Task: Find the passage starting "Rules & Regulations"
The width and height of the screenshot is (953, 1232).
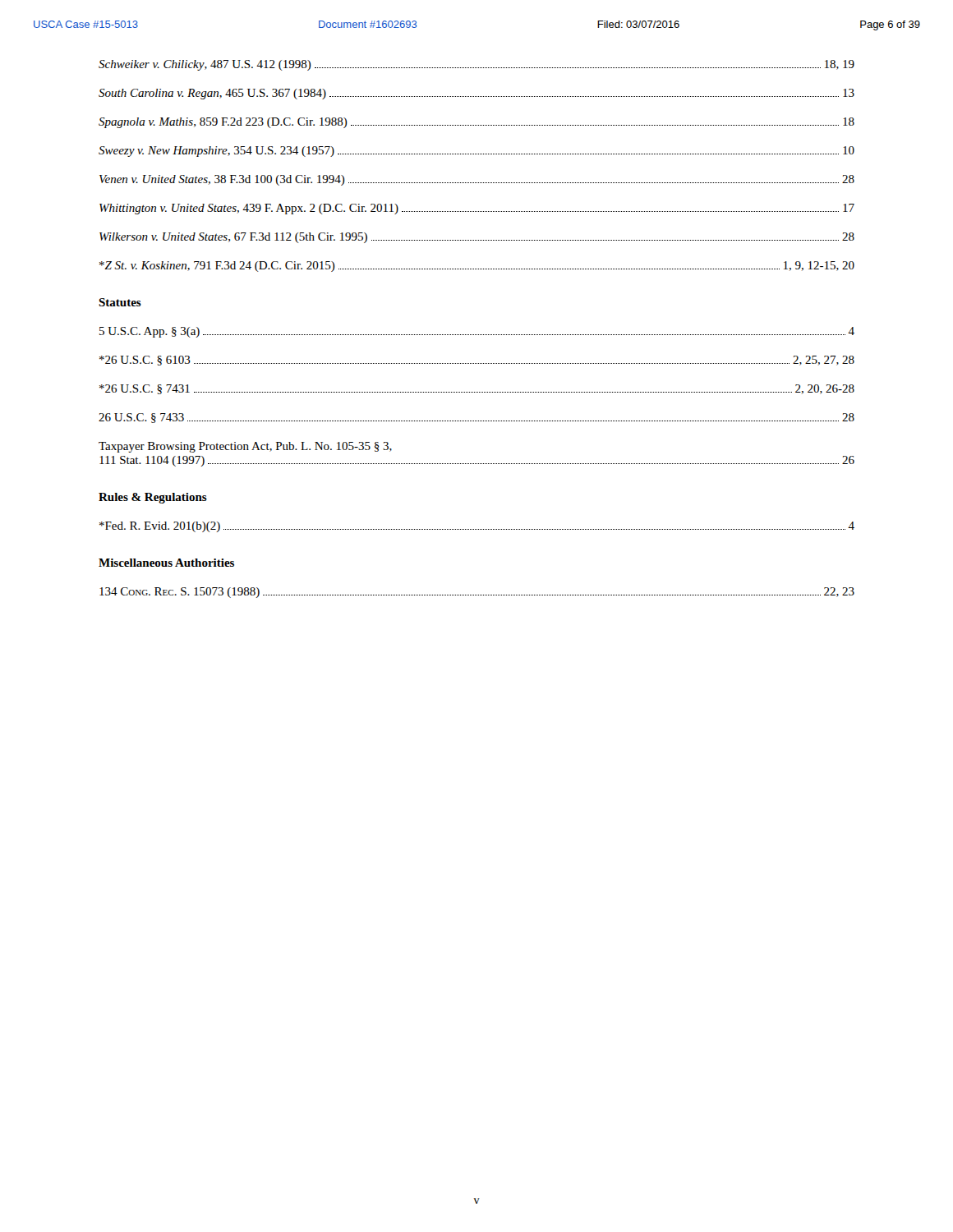Action: [x=153, y=497]
